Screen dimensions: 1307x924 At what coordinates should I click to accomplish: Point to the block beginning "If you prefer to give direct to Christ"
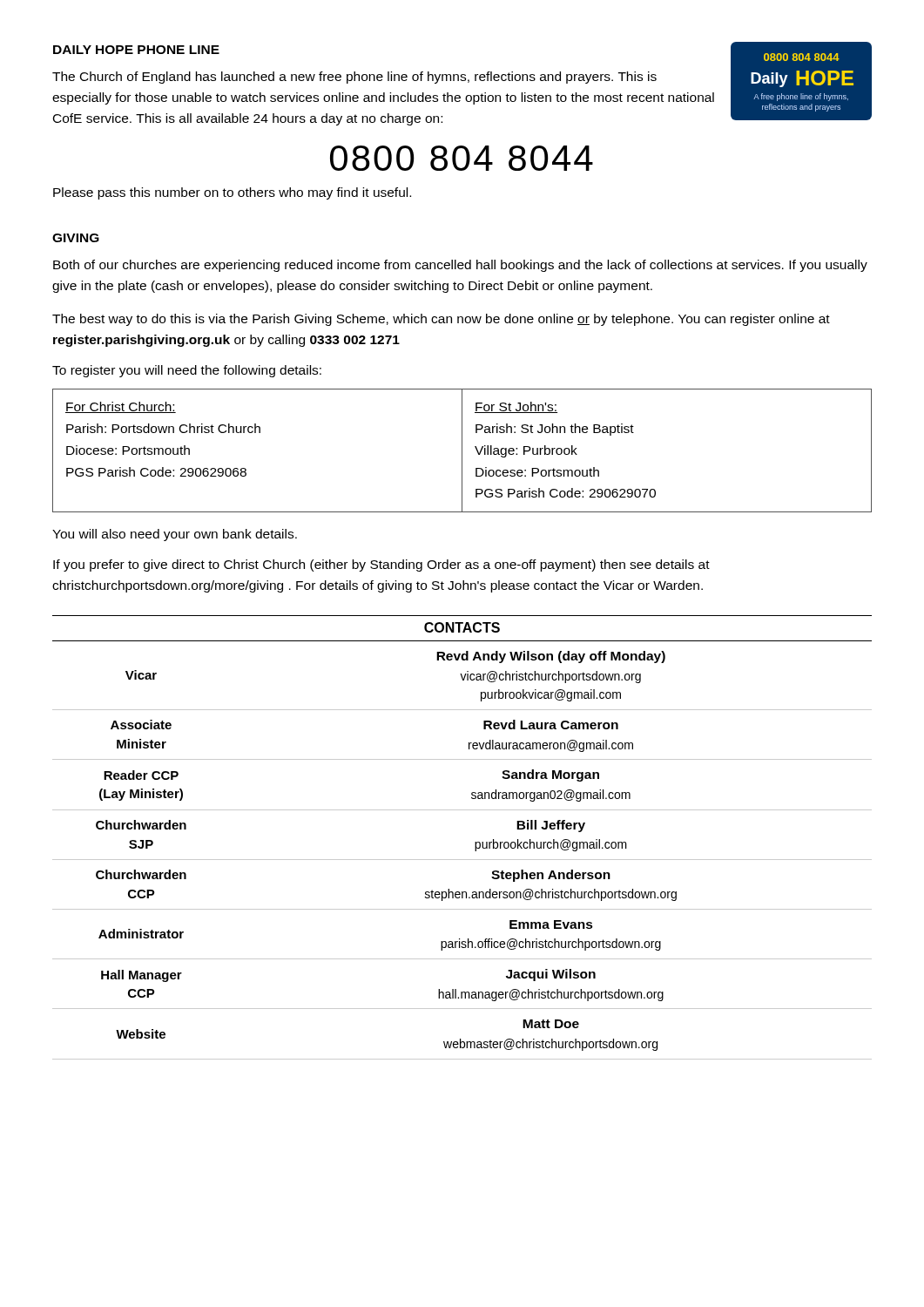coord(381,575)
